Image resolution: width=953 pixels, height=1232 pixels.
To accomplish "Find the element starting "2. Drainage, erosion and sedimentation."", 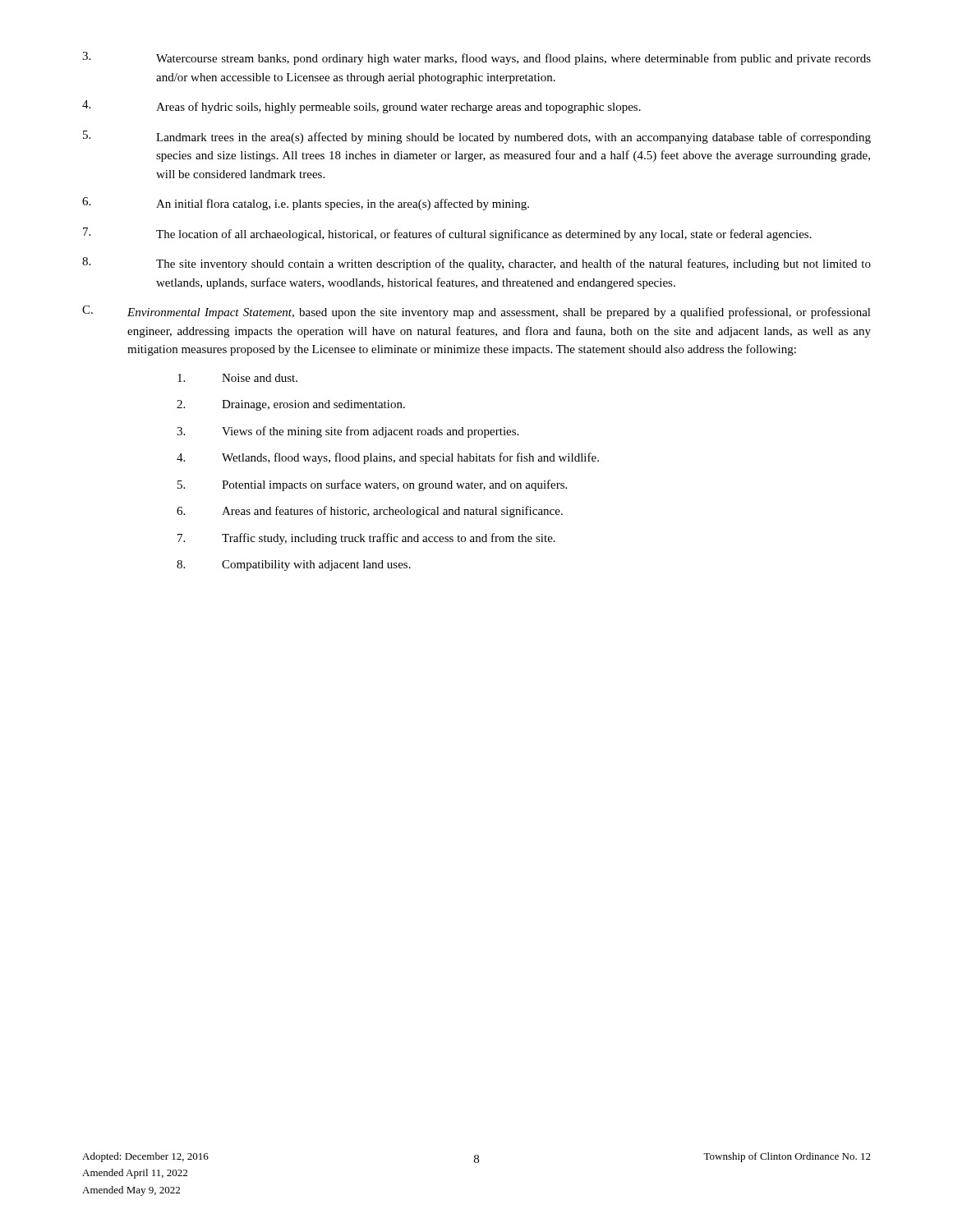I will 291,405.
